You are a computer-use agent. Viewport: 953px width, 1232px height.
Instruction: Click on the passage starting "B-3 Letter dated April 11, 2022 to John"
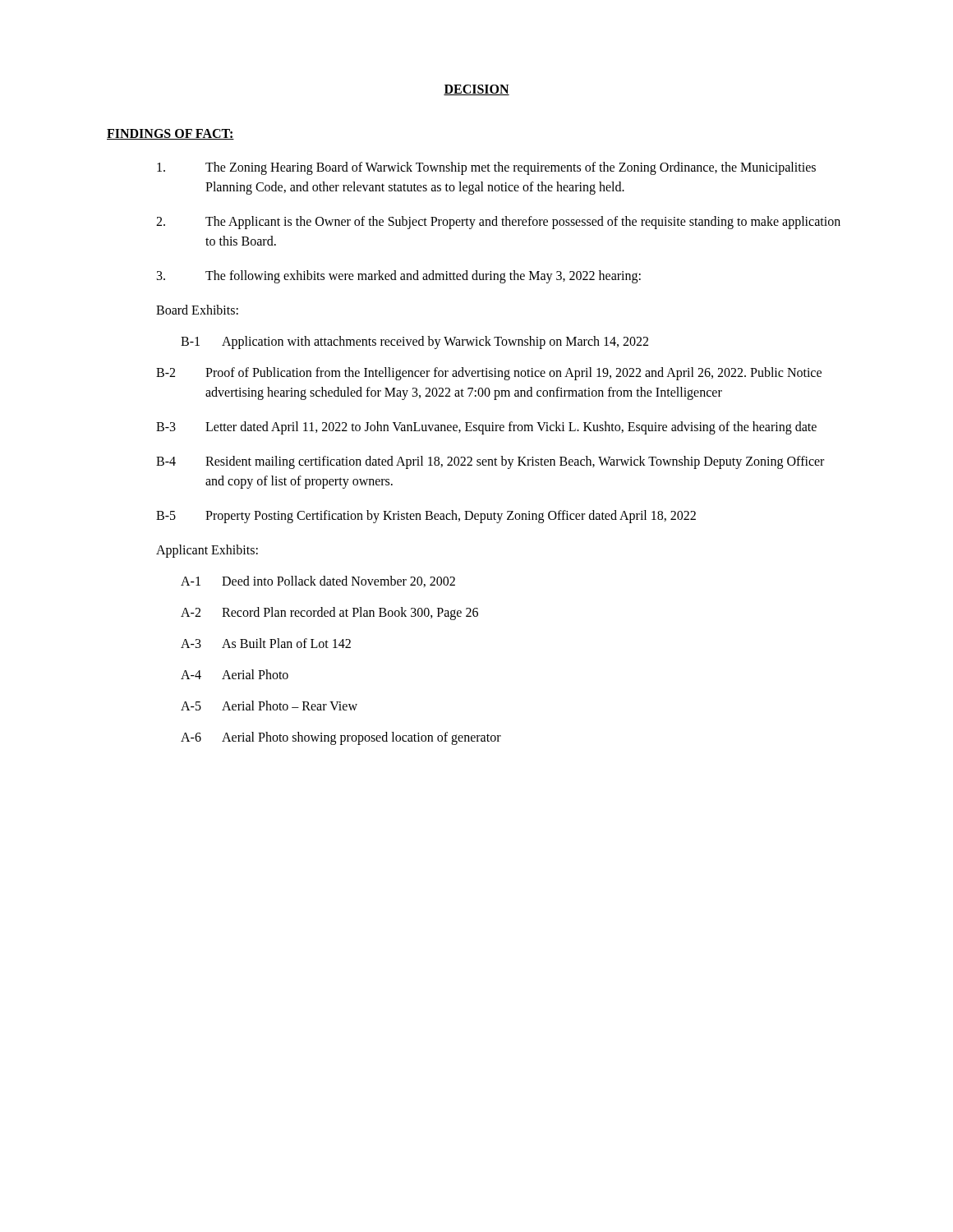tap(476, 427)
